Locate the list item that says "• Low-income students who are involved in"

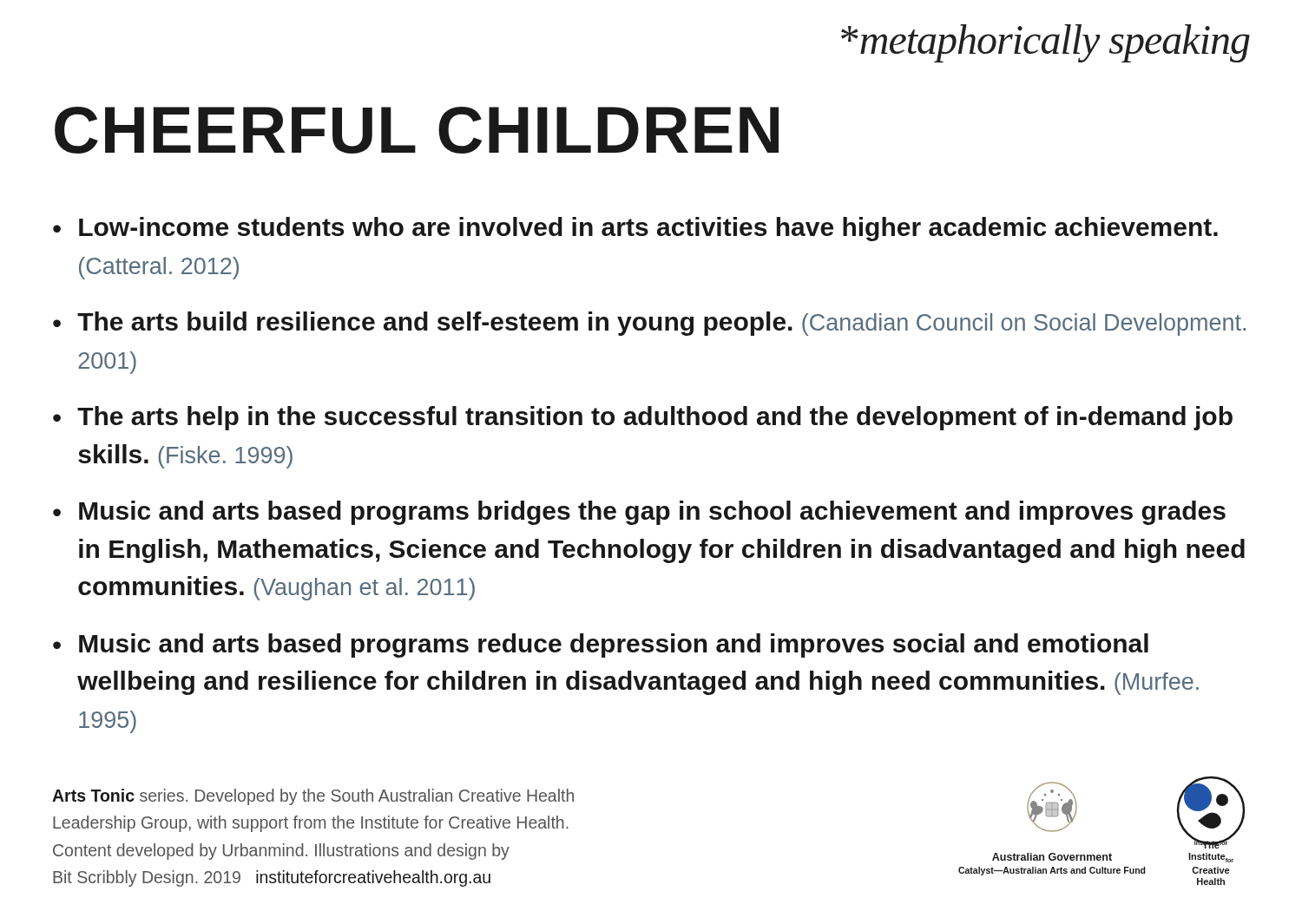tap(651, 246)
